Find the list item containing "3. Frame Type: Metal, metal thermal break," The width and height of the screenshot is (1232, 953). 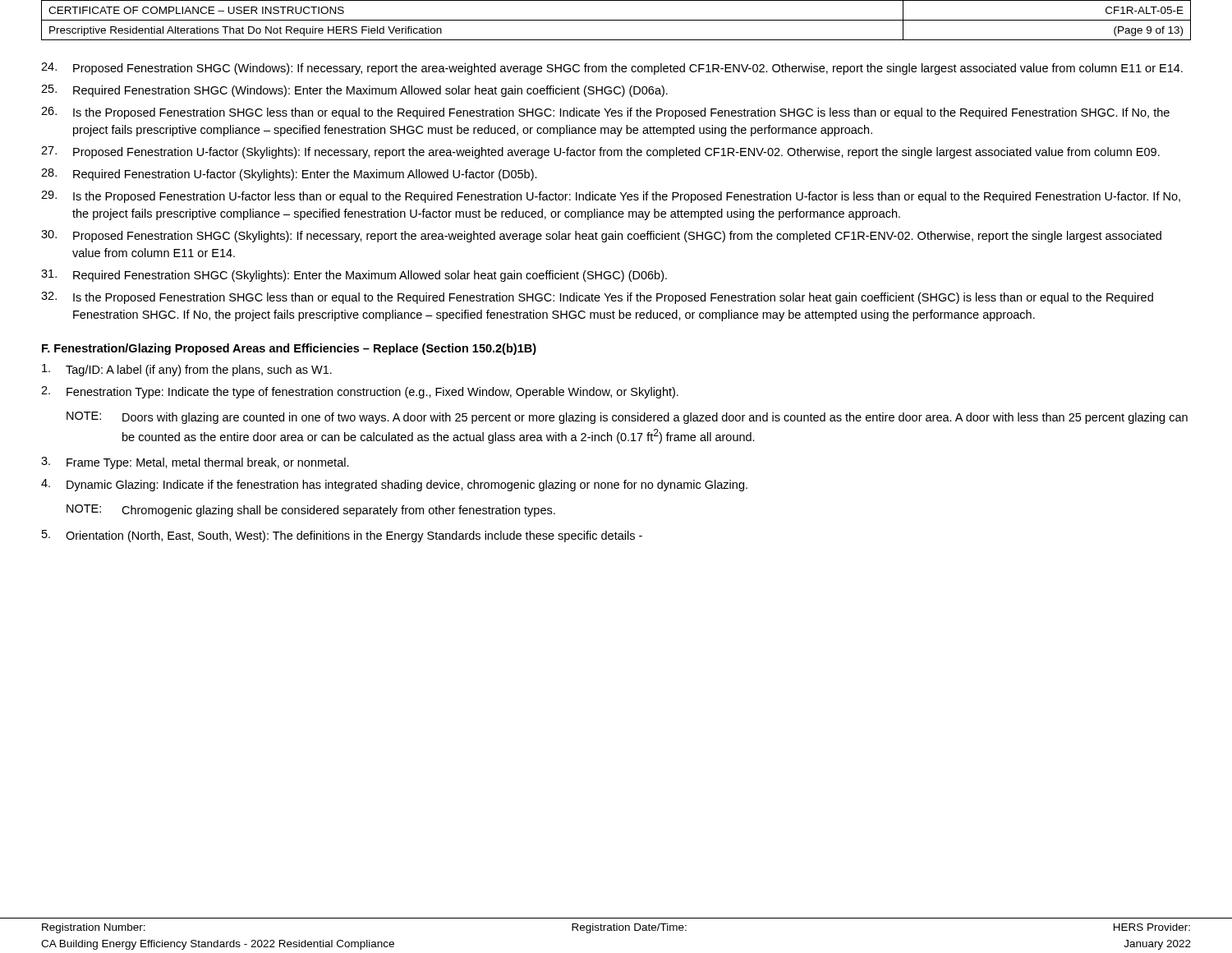click(195, 463)
